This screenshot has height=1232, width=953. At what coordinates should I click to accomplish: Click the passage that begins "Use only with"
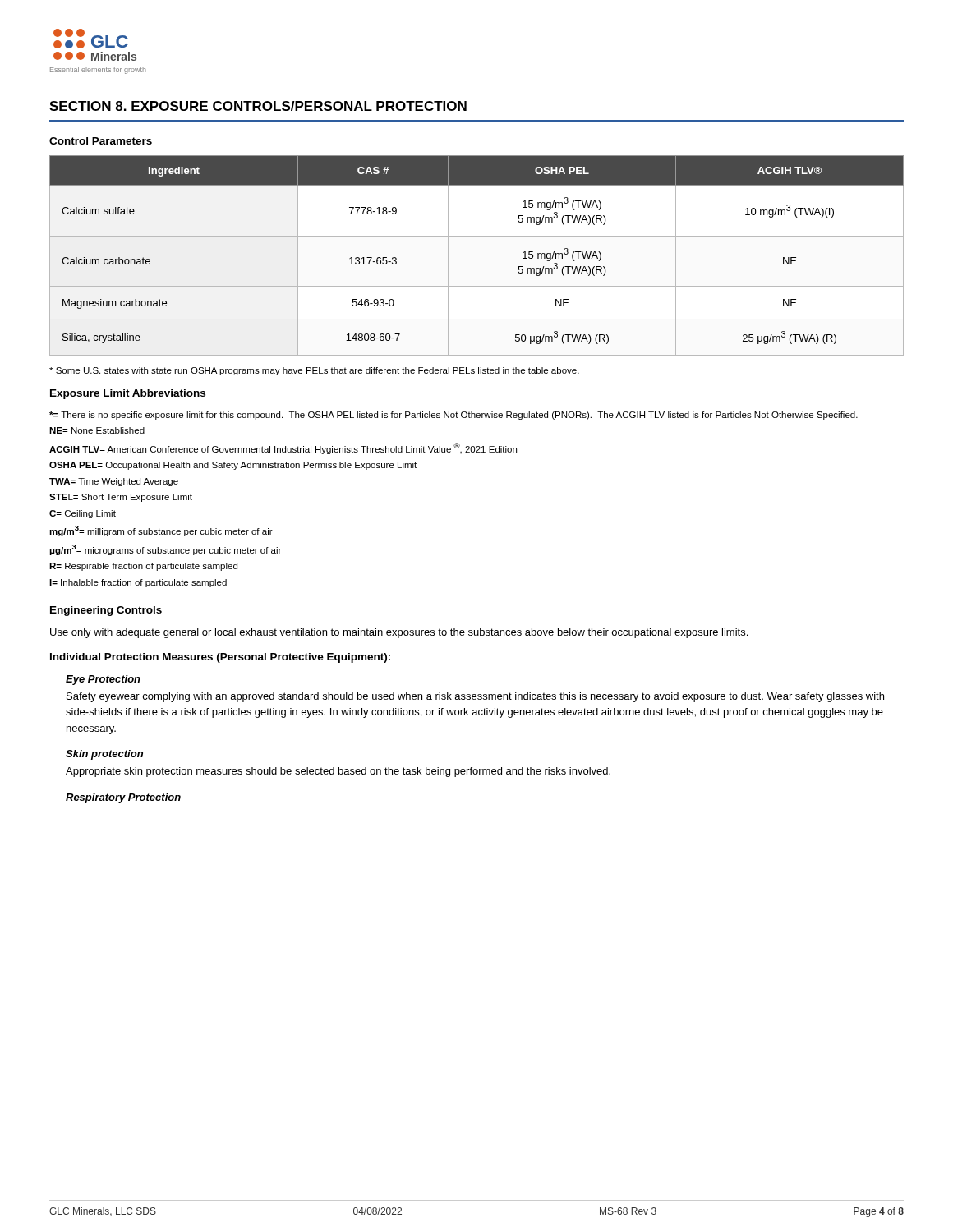(x=399, y=632)
